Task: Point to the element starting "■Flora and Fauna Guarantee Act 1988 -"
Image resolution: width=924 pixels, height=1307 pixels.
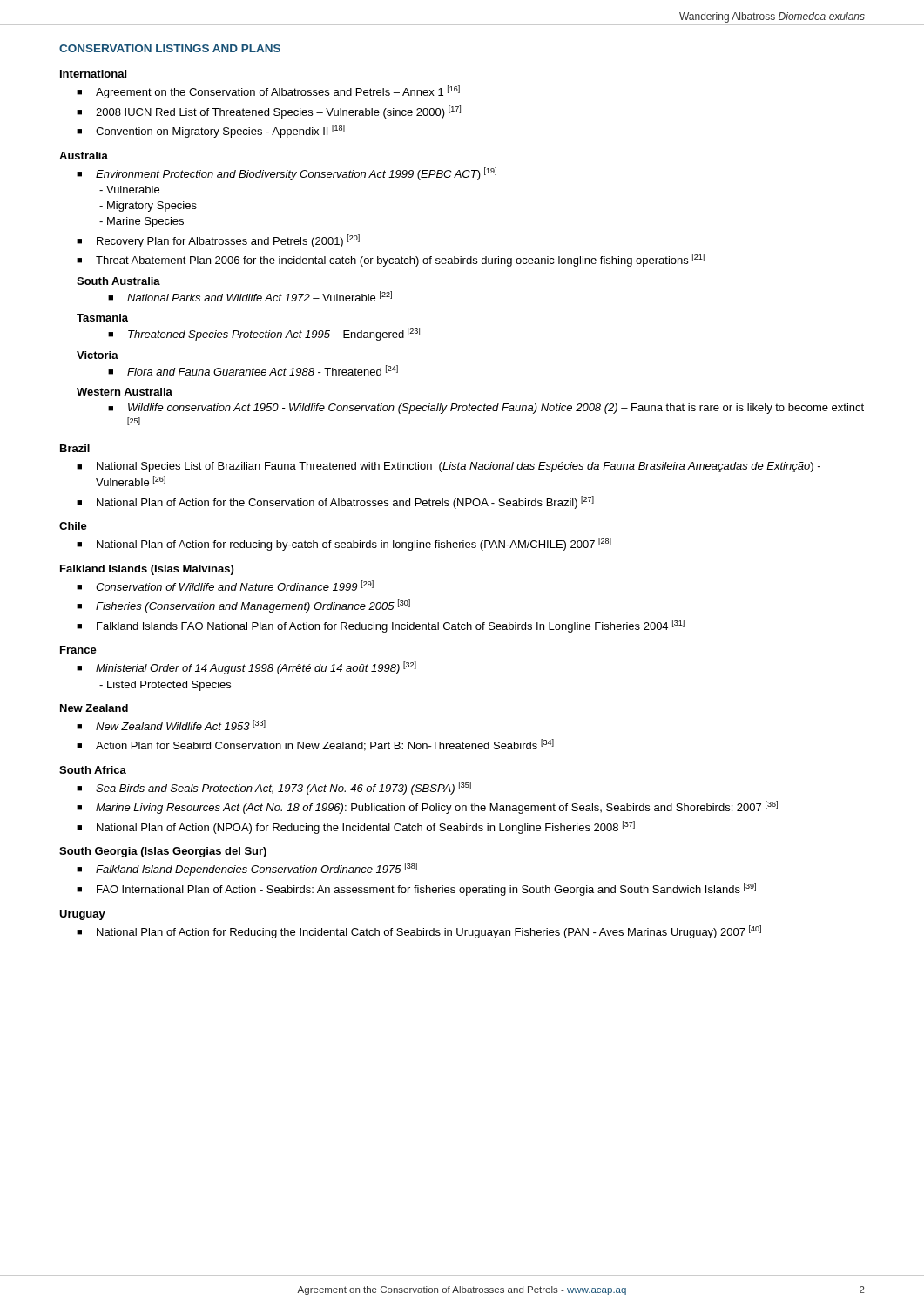Action: 253,370
